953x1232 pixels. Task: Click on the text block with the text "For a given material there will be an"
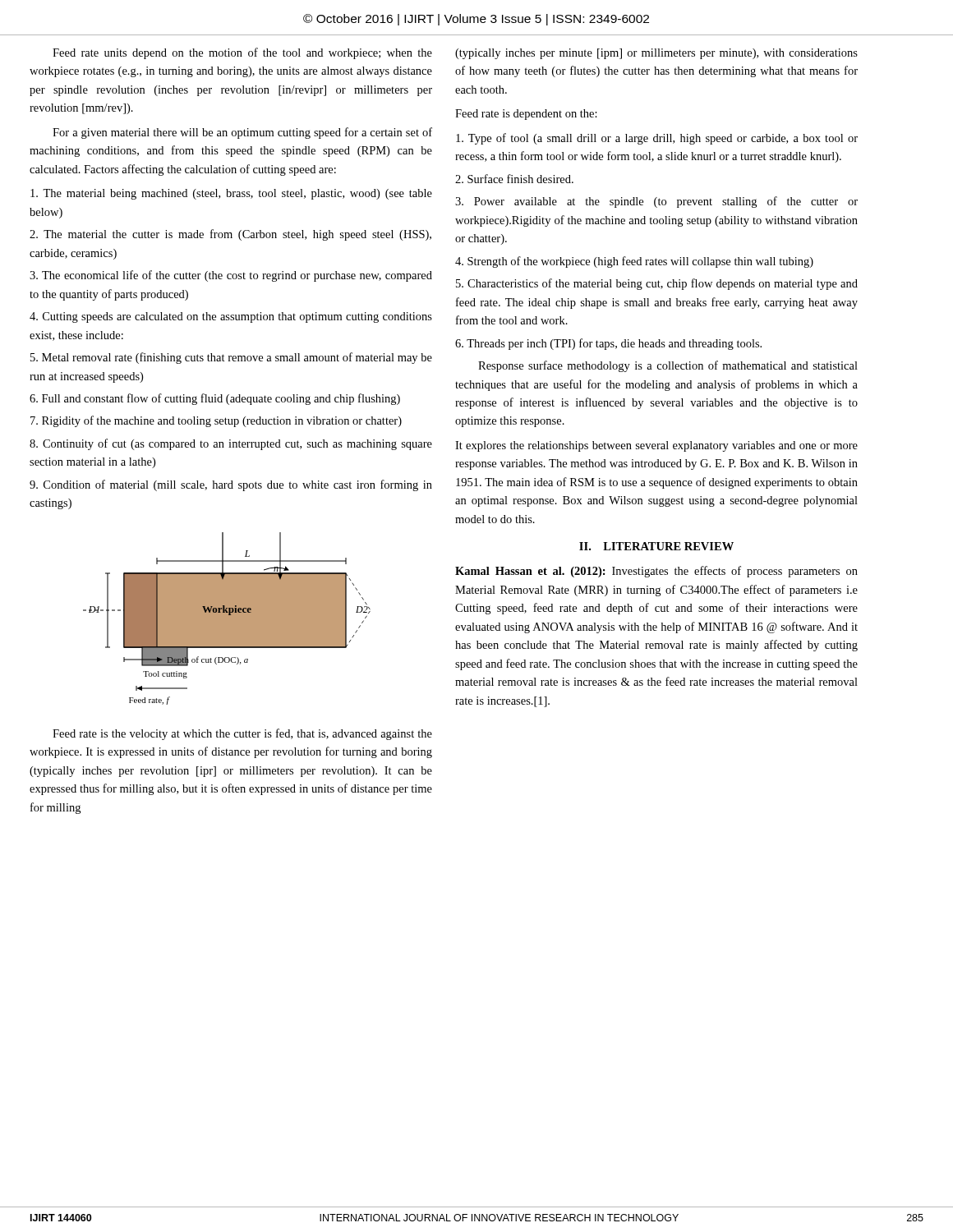point(231,151)
